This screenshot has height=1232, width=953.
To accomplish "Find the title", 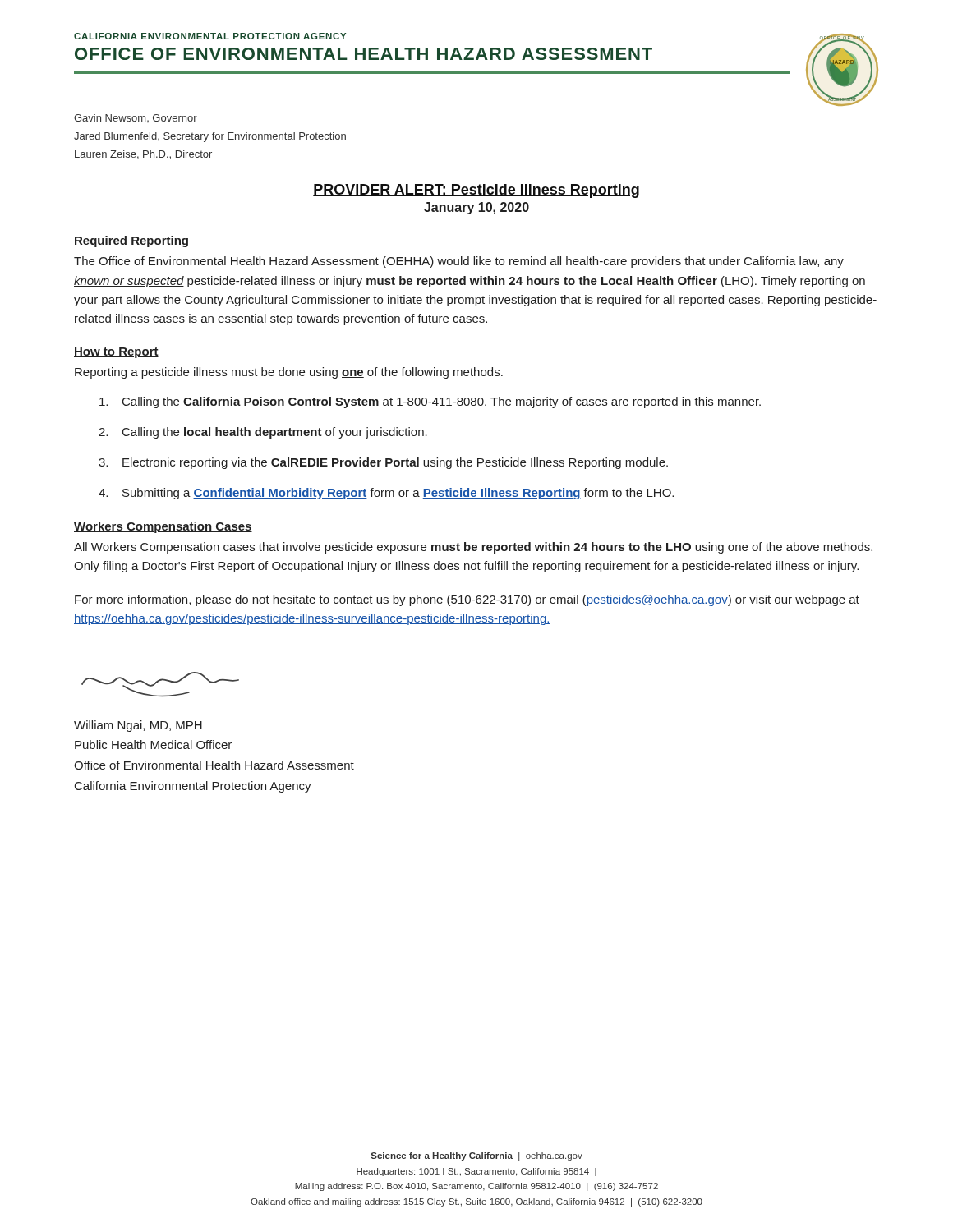I will click(x=476, y=190).
